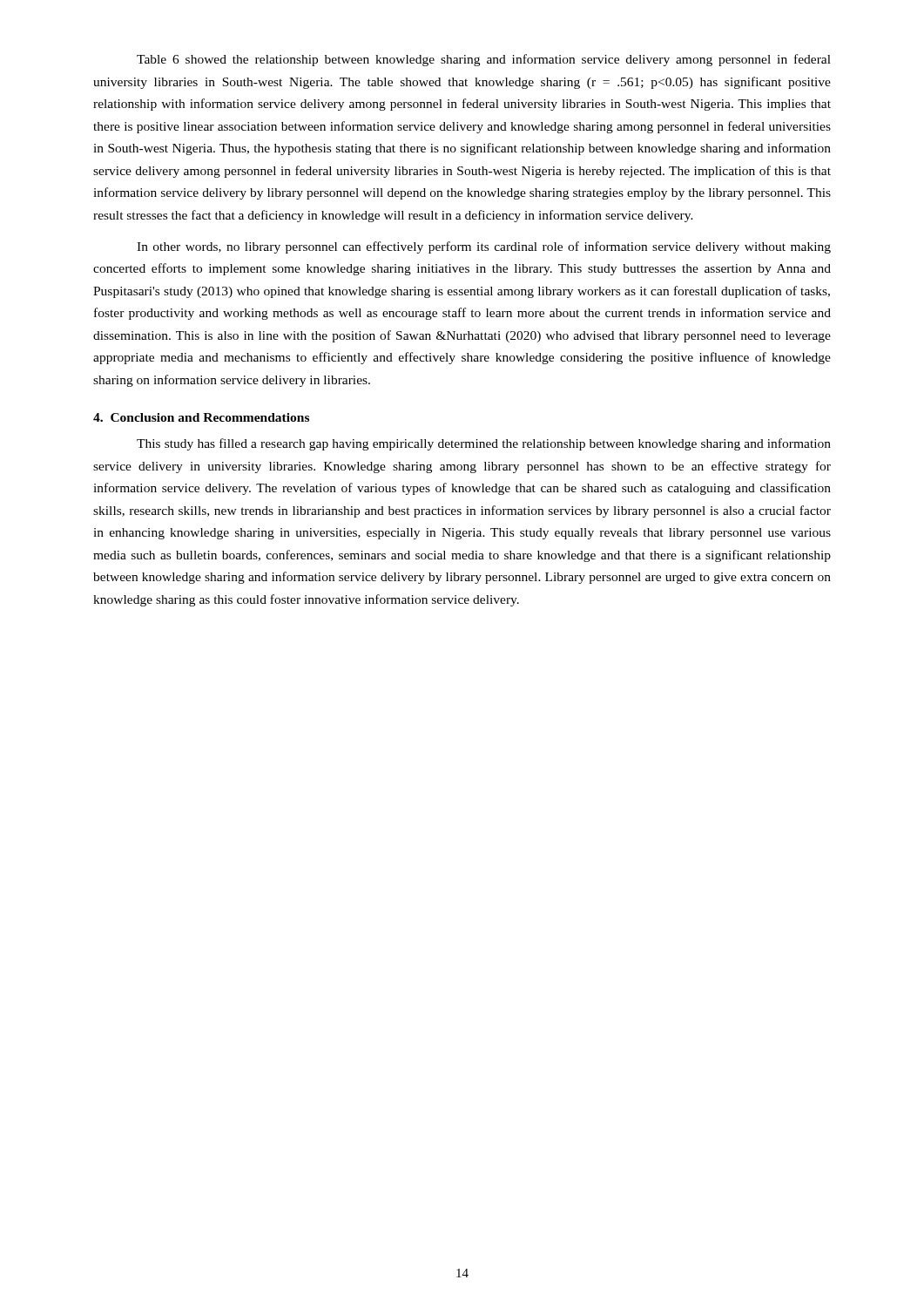Select the passage starting "Table 6 showed the"

coord(462,137)
